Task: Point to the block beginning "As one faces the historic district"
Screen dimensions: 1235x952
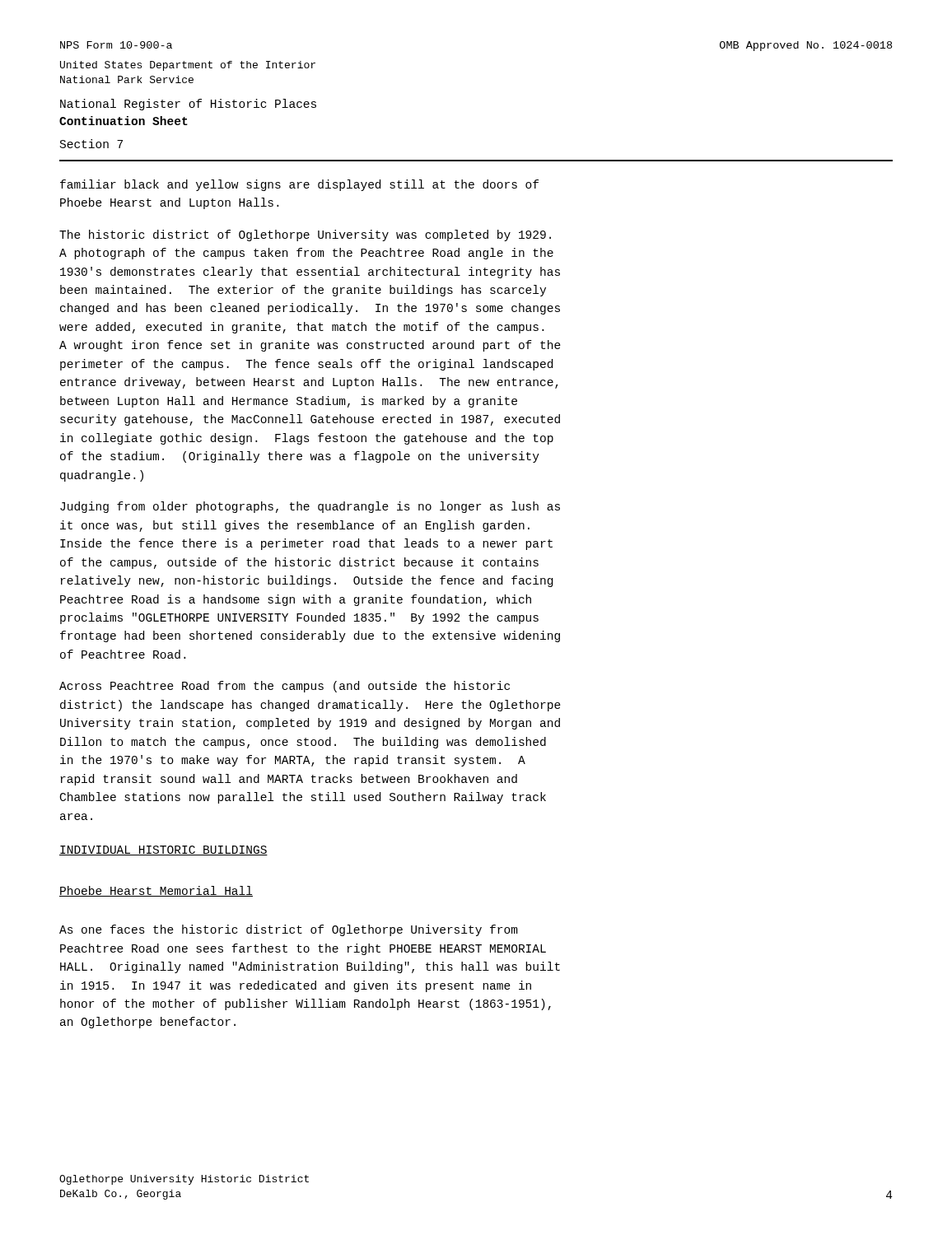Action: [x=310, y=977]
